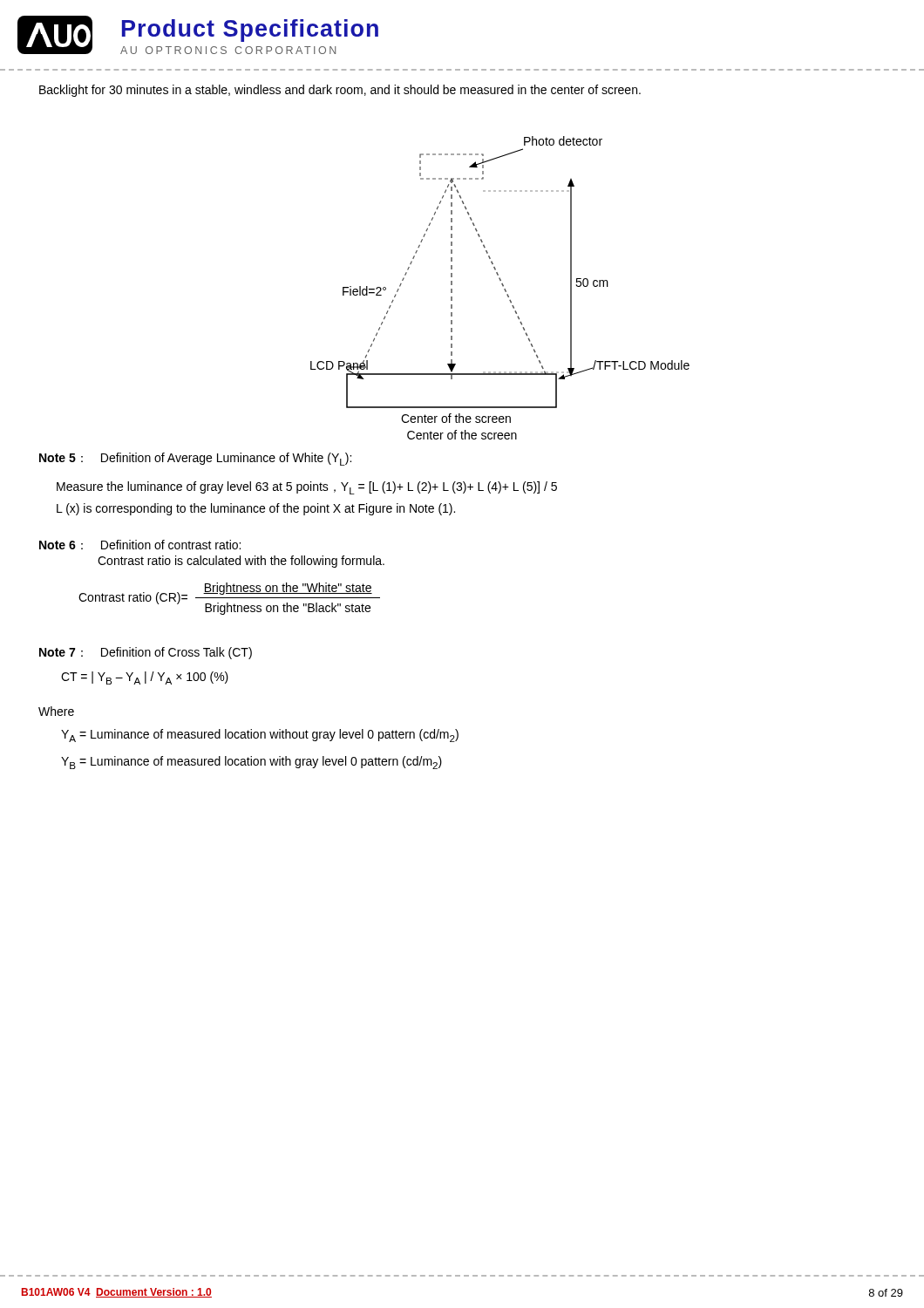Find the text block containing "YA = Luminance of measured"
Screen dimensions: 1308x924
(260, 736)
